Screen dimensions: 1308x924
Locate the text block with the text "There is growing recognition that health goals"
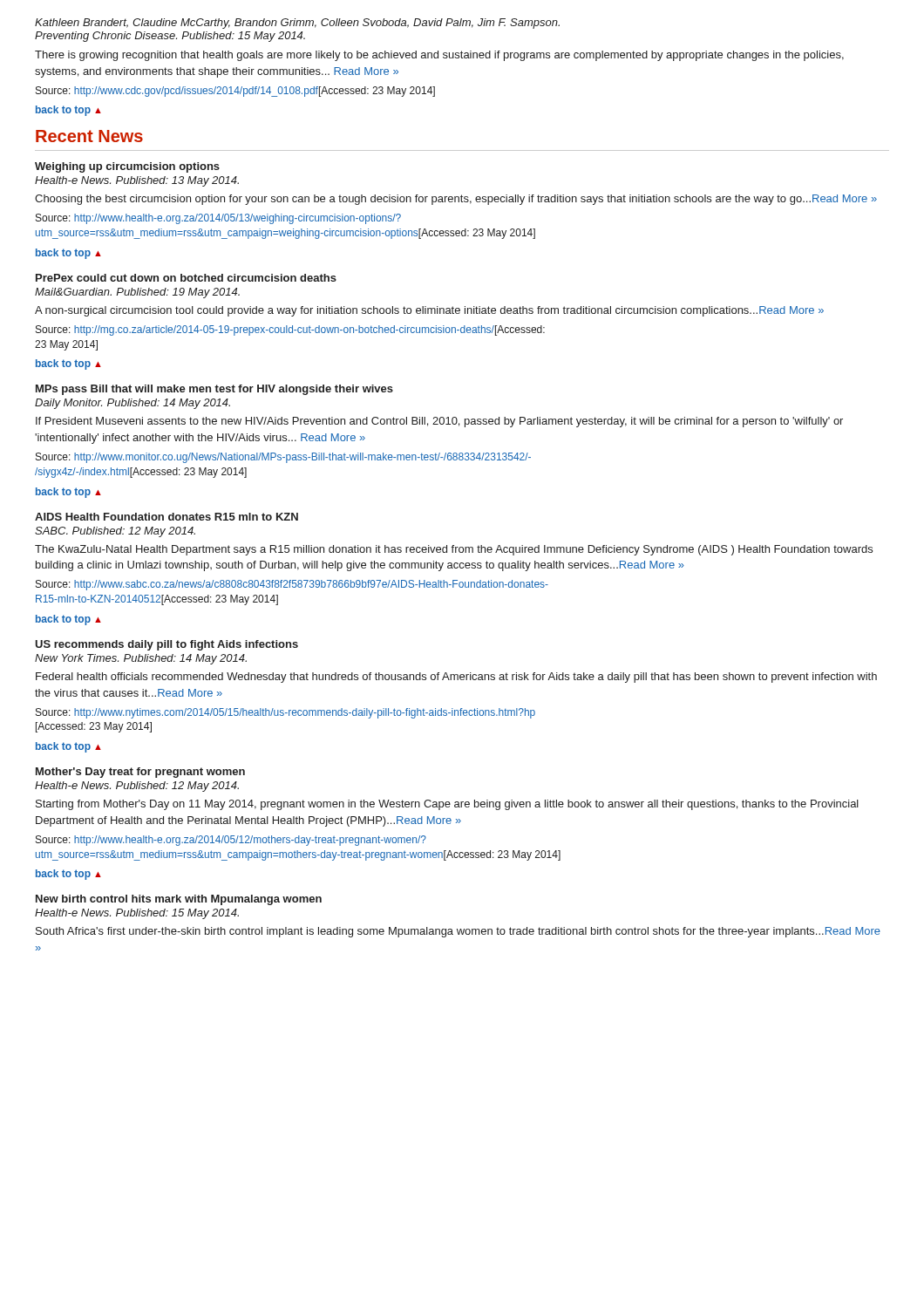coord(440,63)
